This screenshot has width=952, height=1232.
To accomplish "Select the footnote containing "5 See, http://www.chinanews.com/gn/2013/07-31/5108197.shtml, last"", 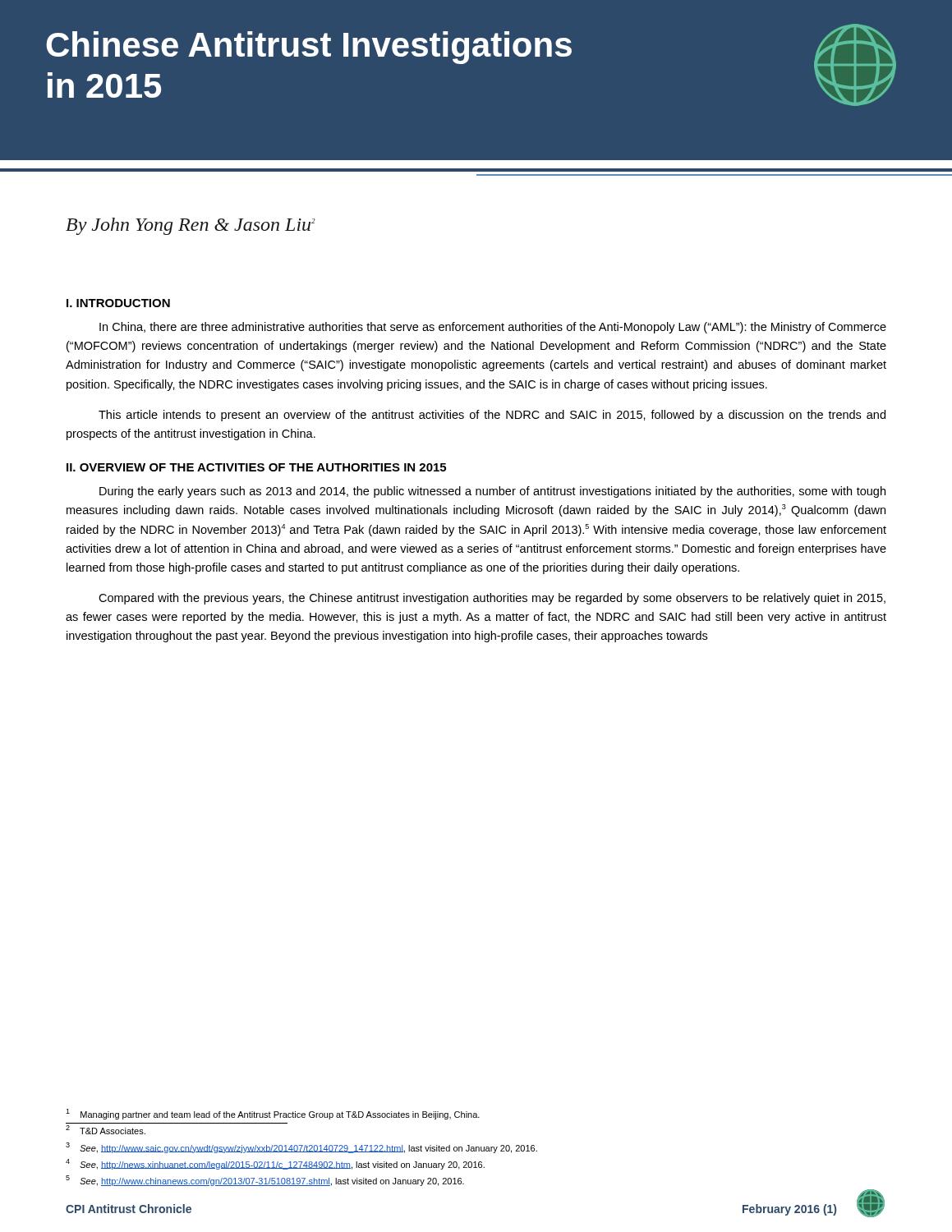I will pyautogui.click(x=265, y=1180).
